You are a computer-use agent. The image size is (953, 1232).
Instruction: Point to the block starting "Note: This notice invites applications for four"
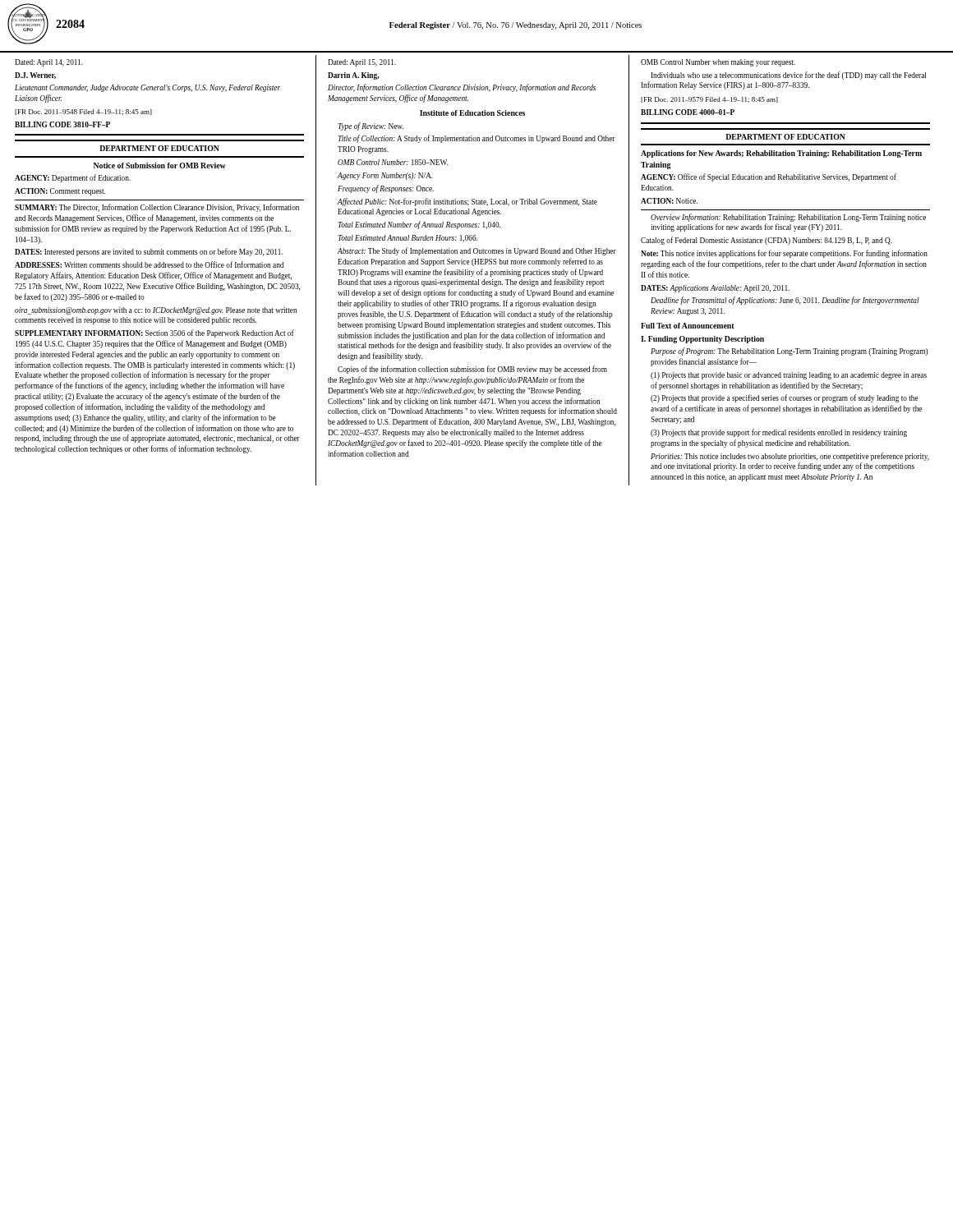[785, 265]
